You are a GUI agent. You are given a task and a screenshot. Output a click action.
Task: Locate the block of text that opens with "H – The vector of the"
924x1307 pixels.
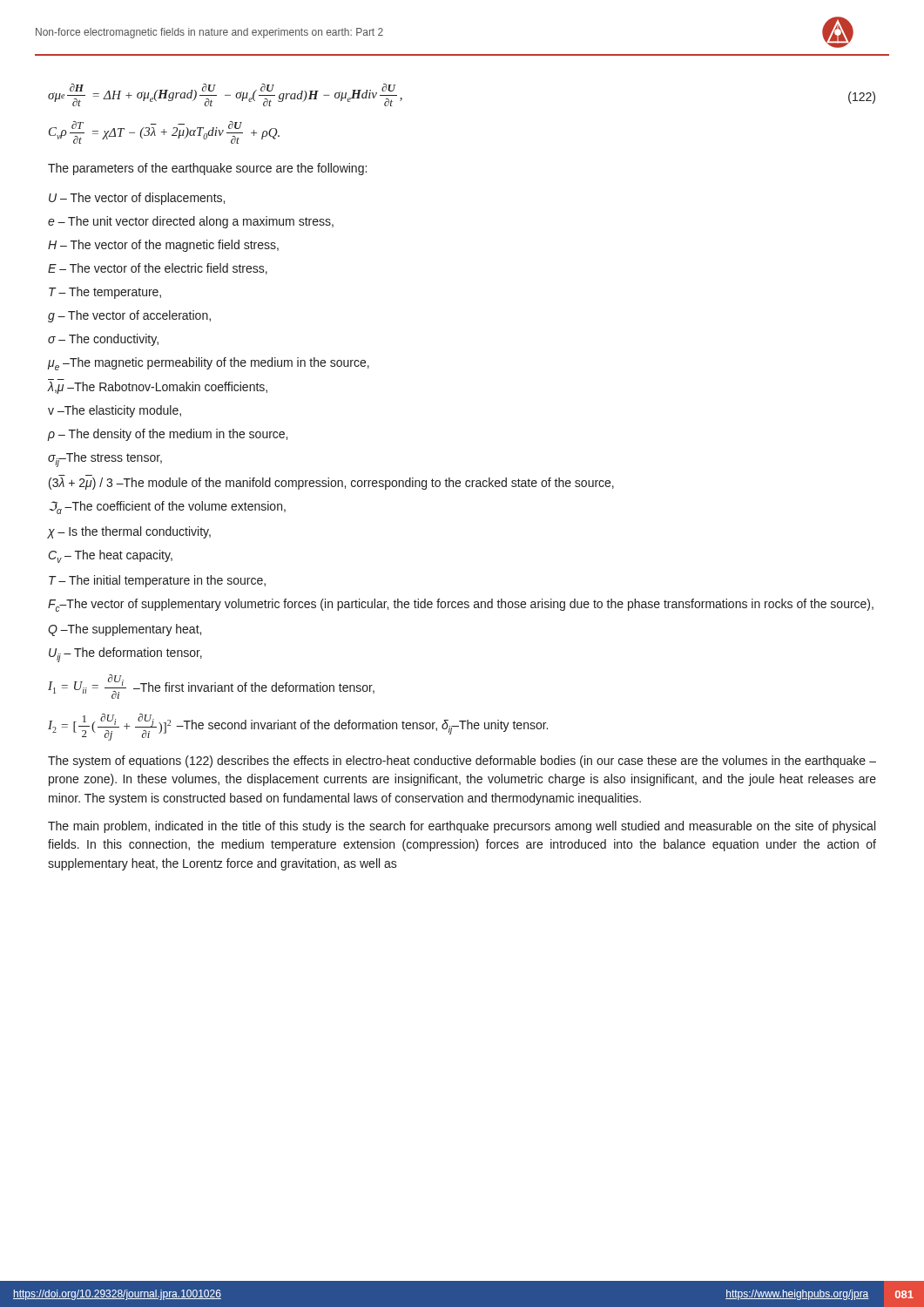coord(164,245)
